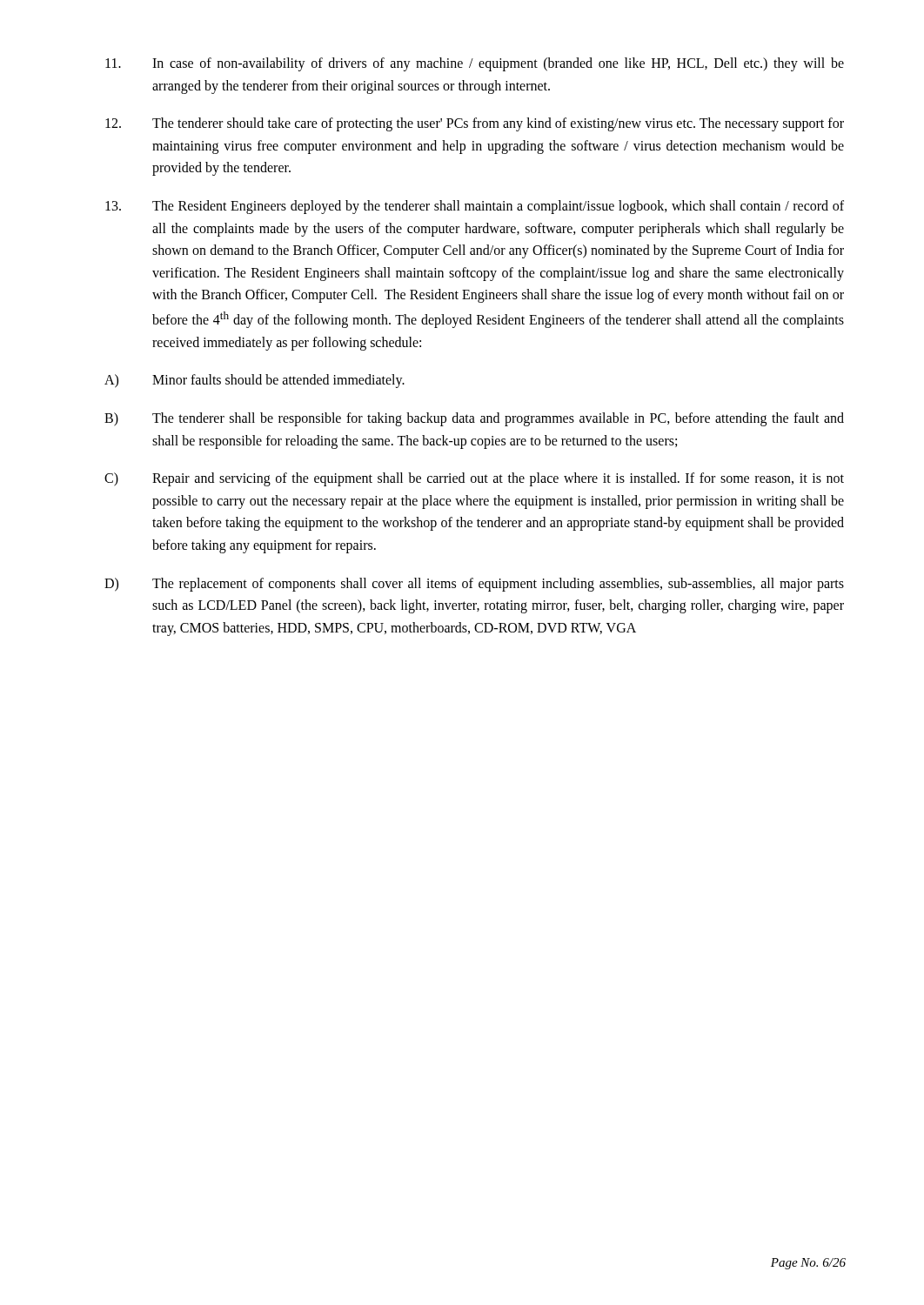The image size is (924, 1305).
Task: Click on the passage starting "C)Repair and servicing of the equipment shall be"
Action: click(474, 512)
